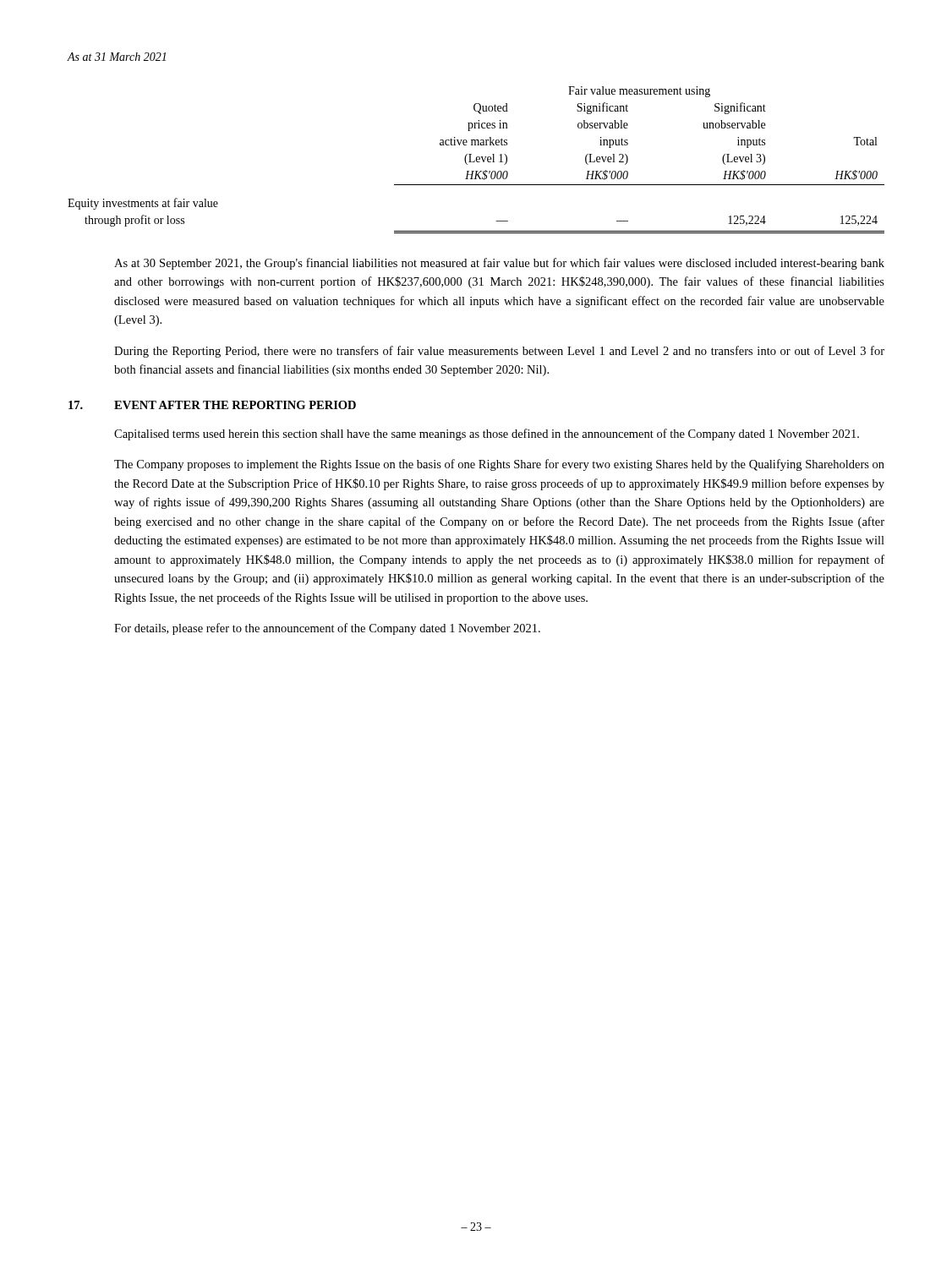Select the passage starting "17.EVENT AFTER THE"
This screenshot has width=952, height=1268.
tap(212, 405)
